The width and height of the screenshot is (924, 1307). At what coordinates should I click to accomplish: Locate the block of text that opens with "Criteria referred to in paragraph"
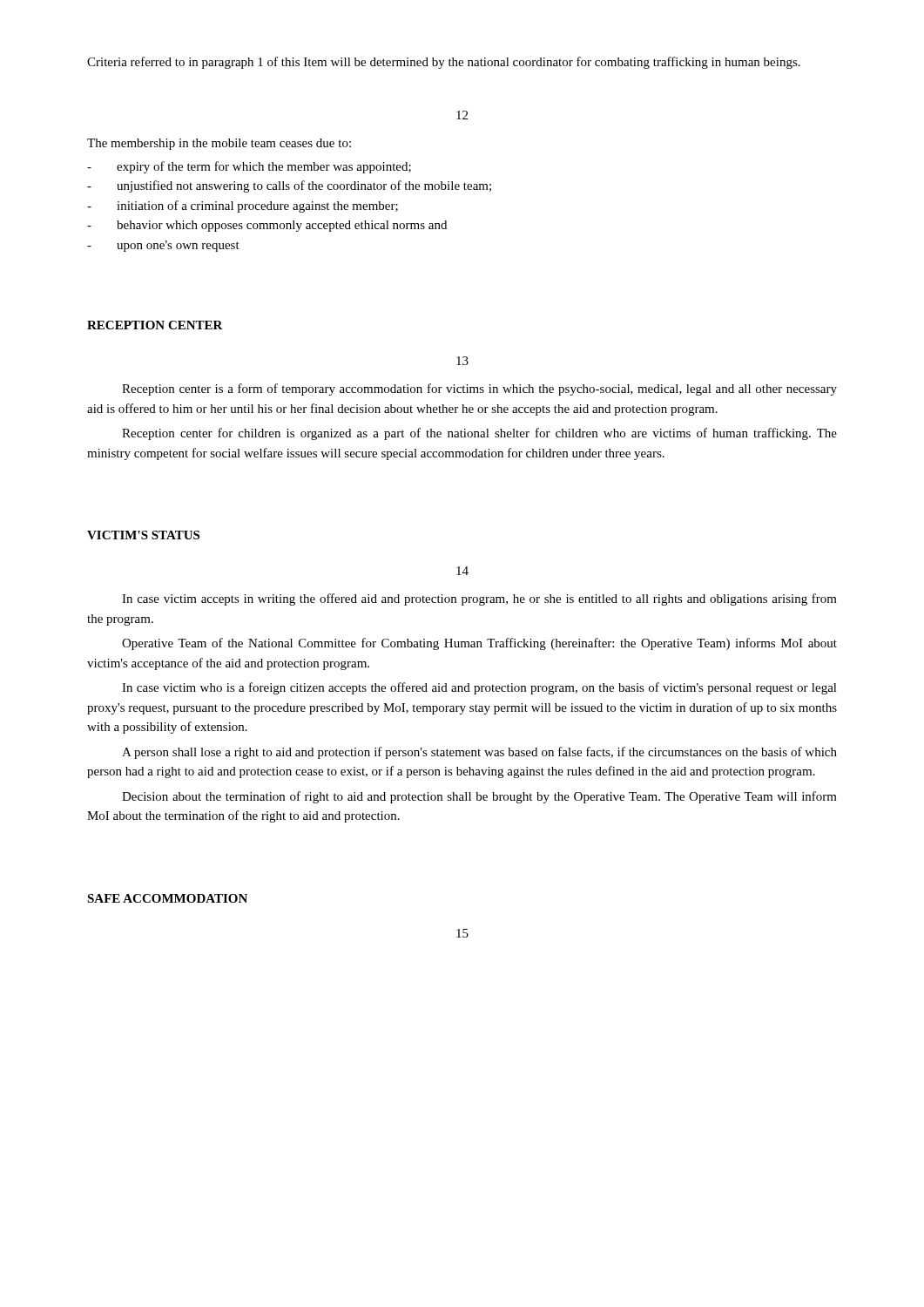point(462,62)
